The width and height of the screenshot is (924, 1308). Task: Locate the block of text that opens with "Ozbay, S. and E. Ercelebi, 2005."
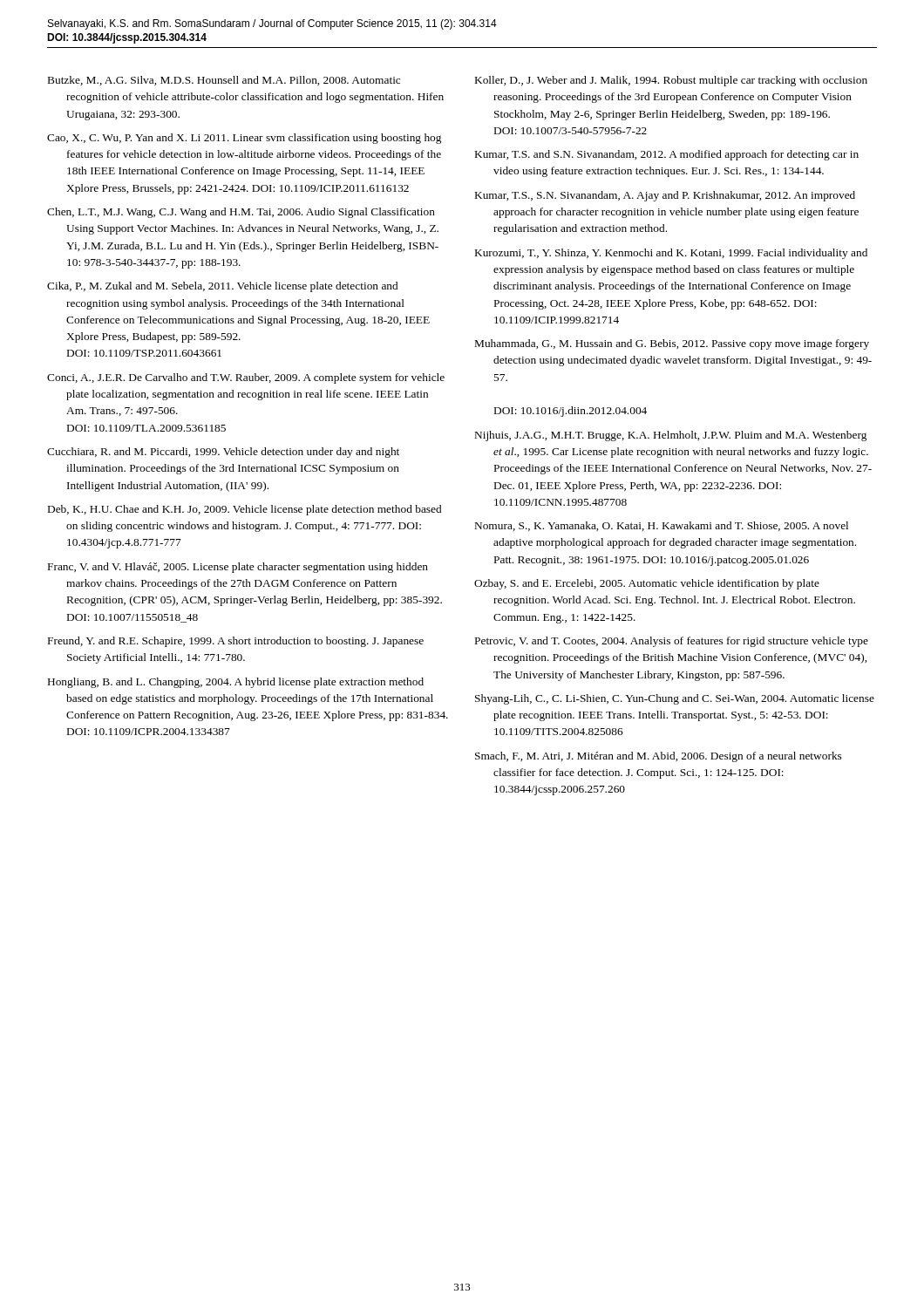665,600
